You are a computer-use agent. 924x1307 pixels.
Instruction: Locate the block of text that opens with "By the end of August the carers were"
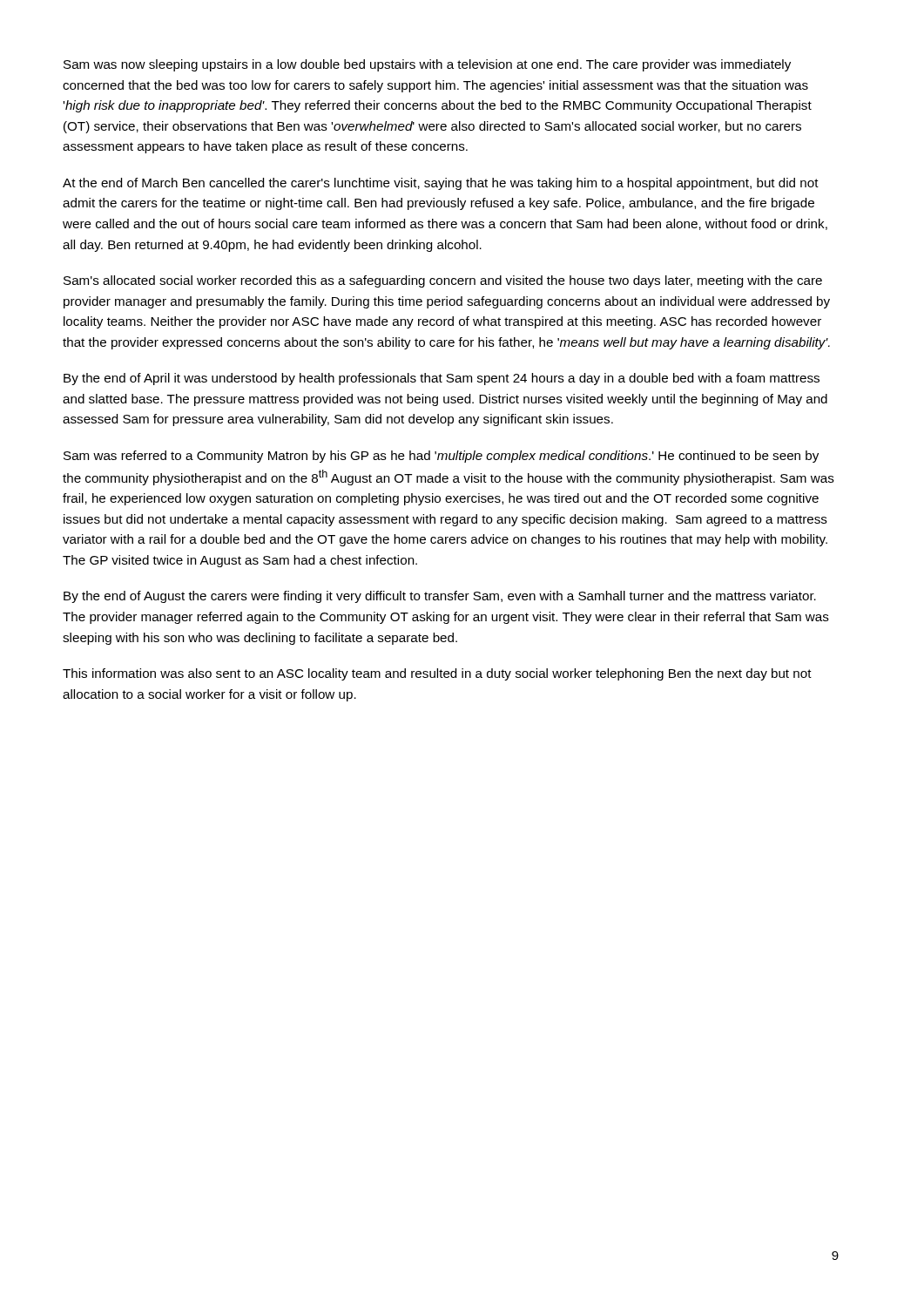point(446,616)
